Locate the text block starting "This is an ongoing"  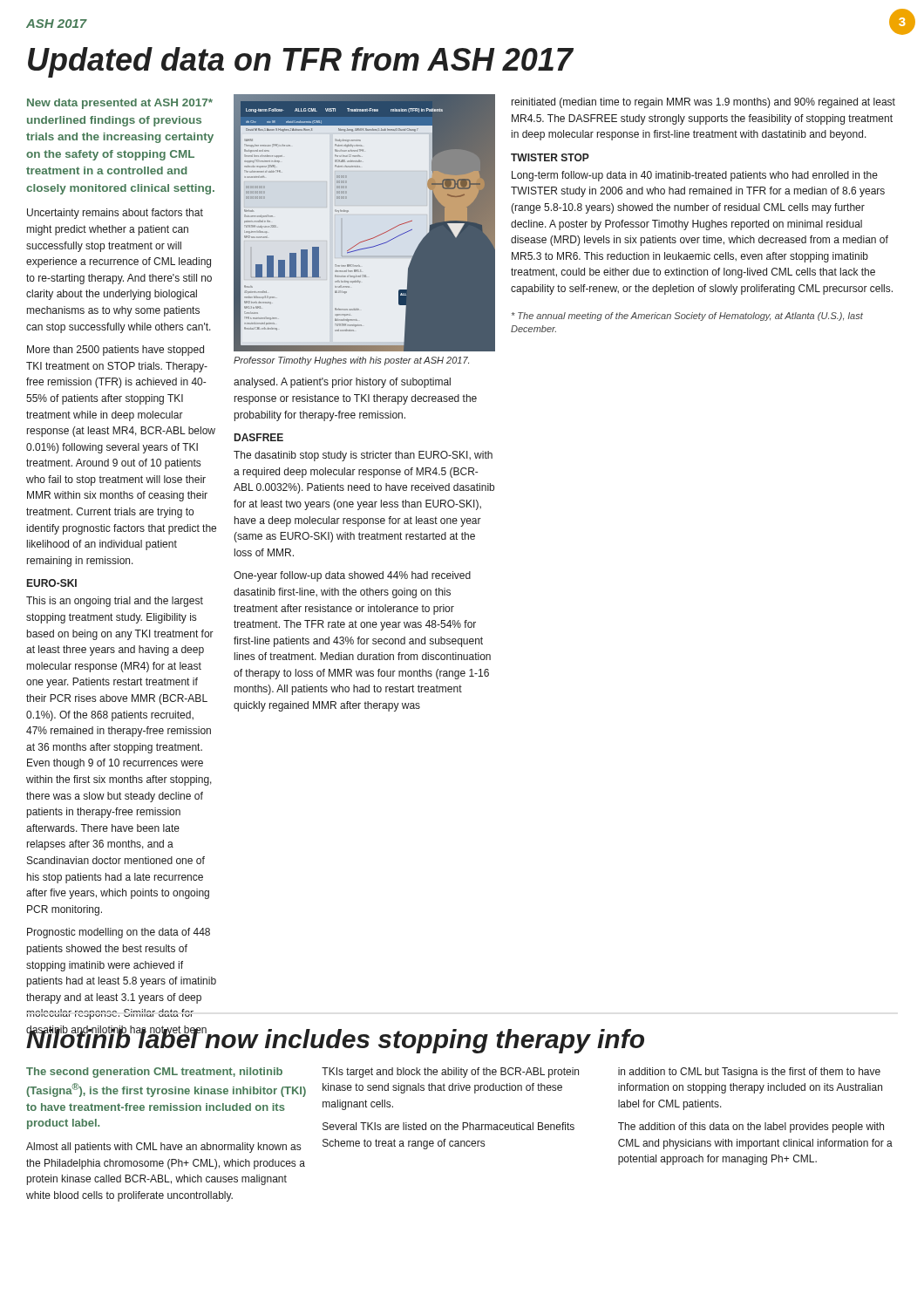120,755
